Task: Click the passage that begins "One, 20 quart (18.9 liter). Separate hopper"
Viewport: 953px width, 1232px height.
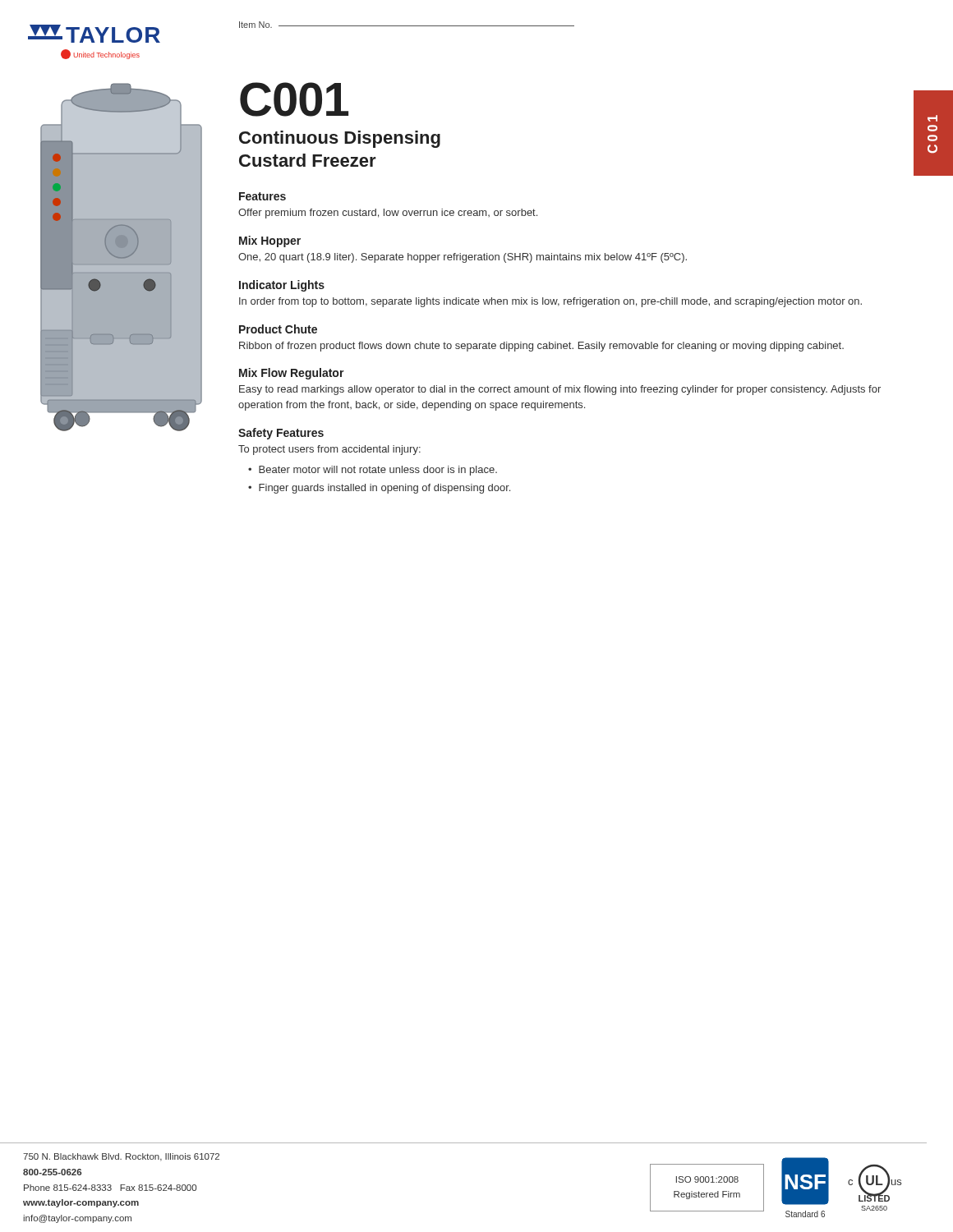Action: pyautogui.click(x=463, y=257)
